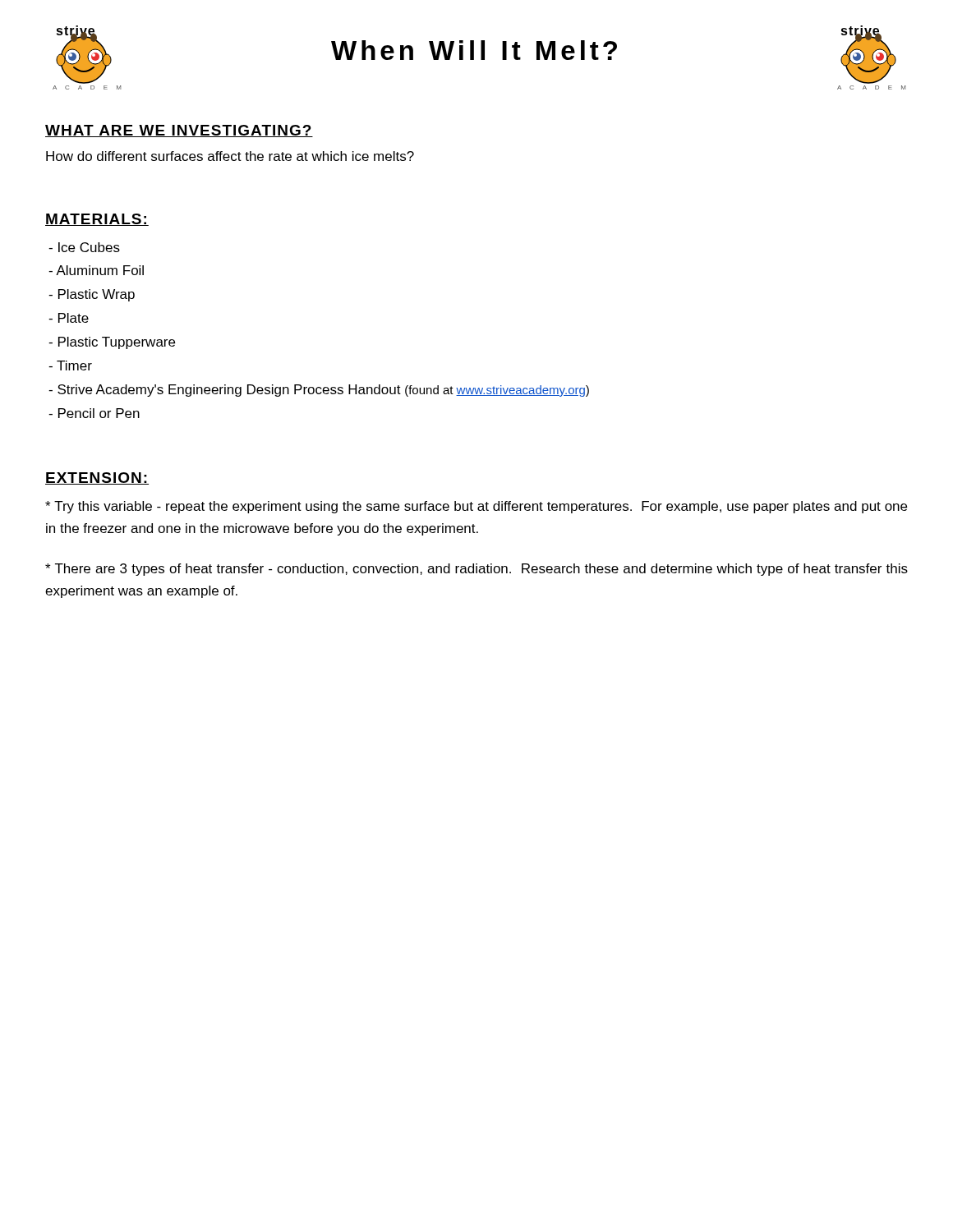Navigate to the text block starting "Try this variable - repeat"
The width and height of the screenshot is (953, 1232).
click(x=476, y=517)
